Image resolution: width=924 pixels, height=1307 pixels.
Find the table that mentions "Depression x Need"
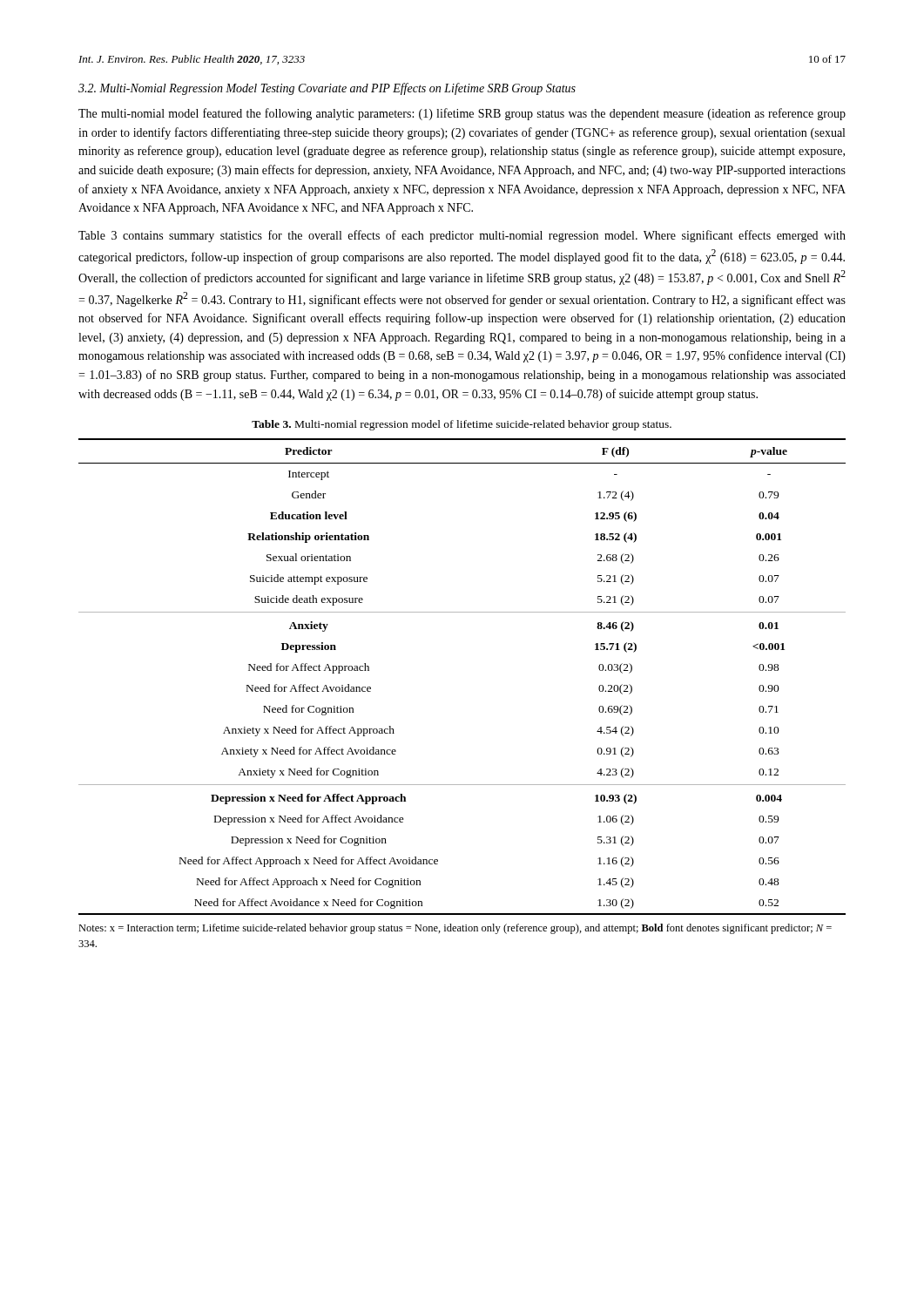pyautogui.click(x=462, y=677)
